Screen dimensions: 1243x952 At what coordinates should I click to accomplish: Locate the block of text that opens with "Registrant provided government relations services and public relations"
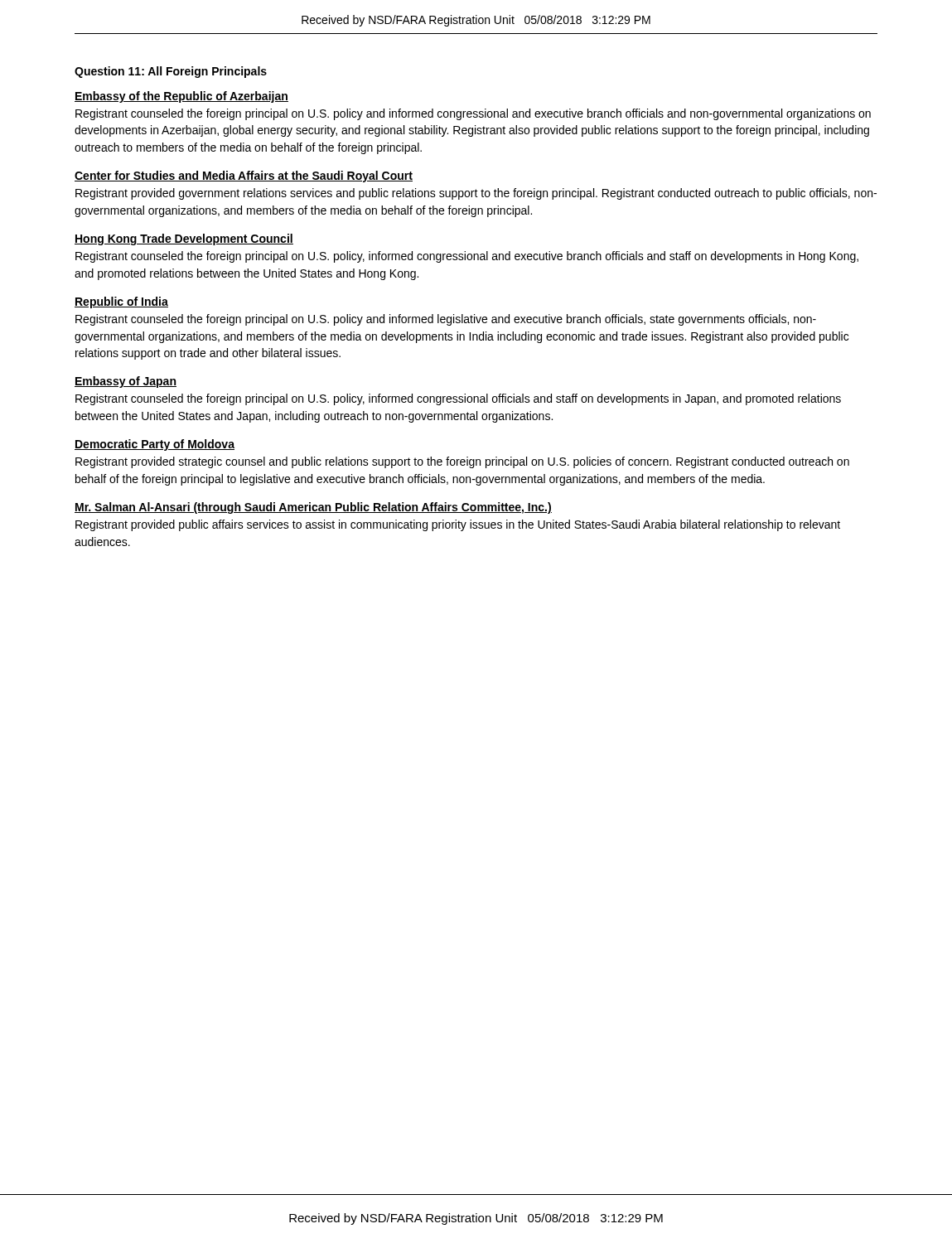pos(476,202)
